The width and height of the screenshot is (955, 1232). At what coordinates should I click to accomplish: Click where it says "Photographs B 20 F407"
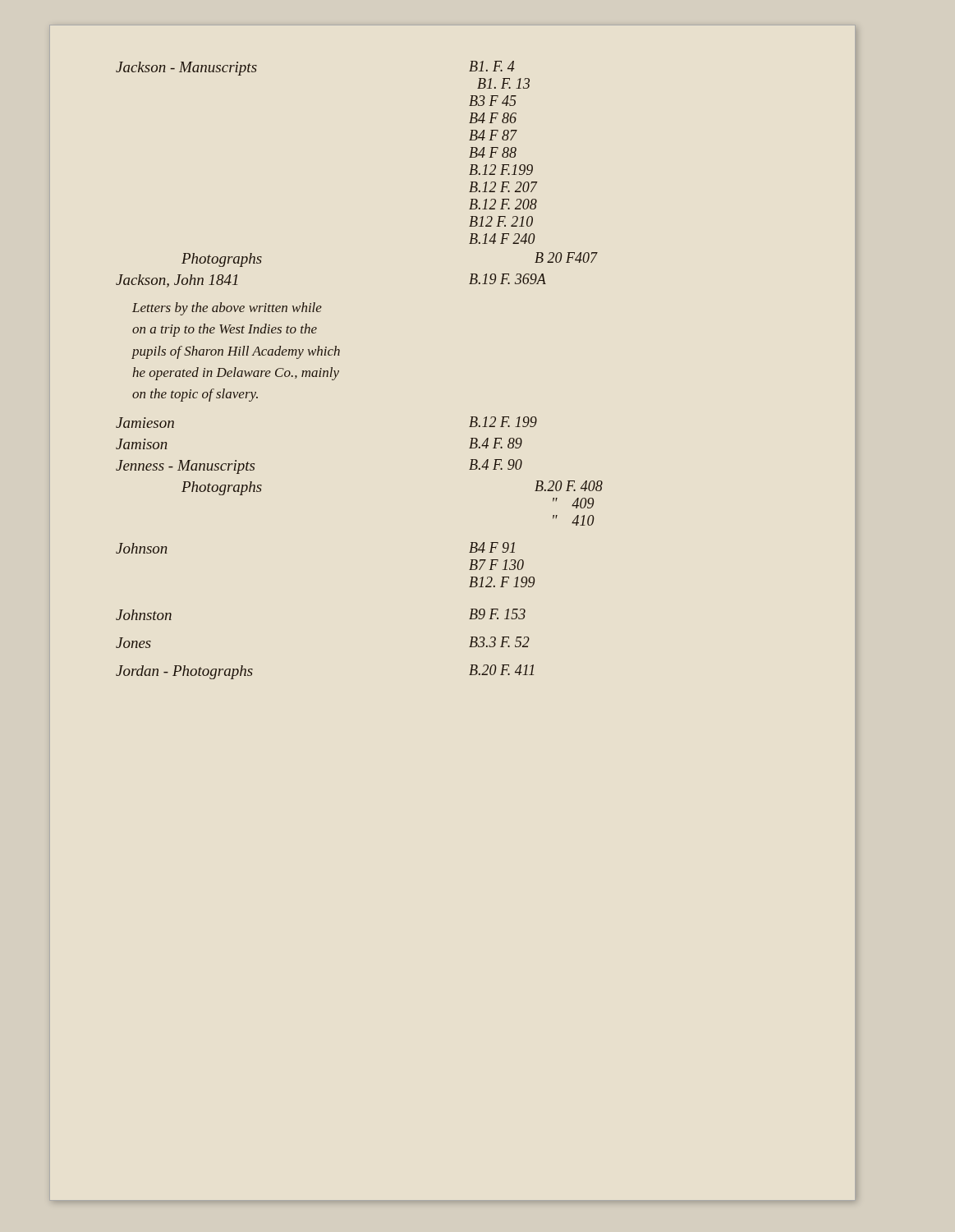coord(217,259)
